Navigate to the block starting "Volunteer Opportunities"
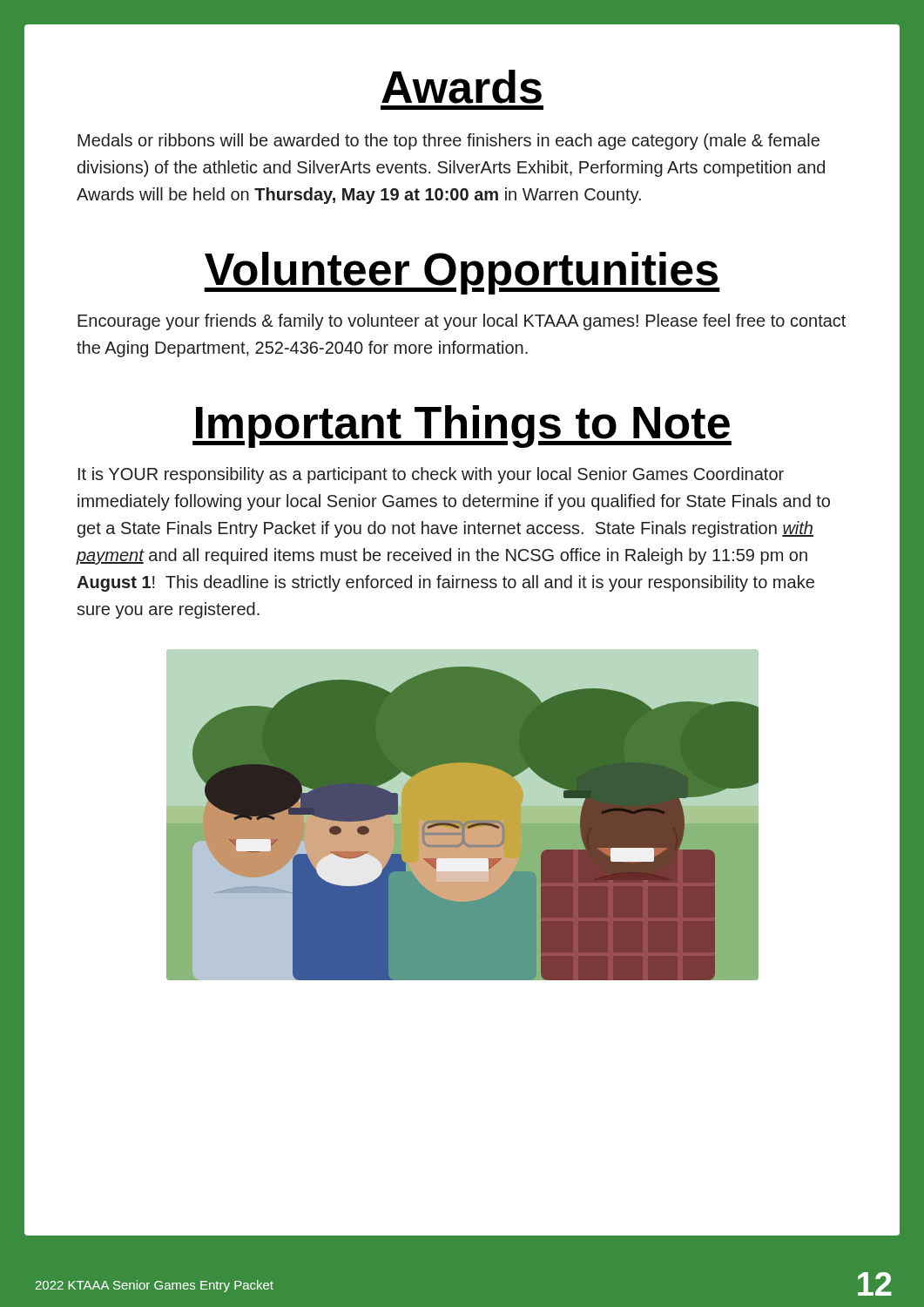The image size is (924, 1307). (x=462, y=269)
